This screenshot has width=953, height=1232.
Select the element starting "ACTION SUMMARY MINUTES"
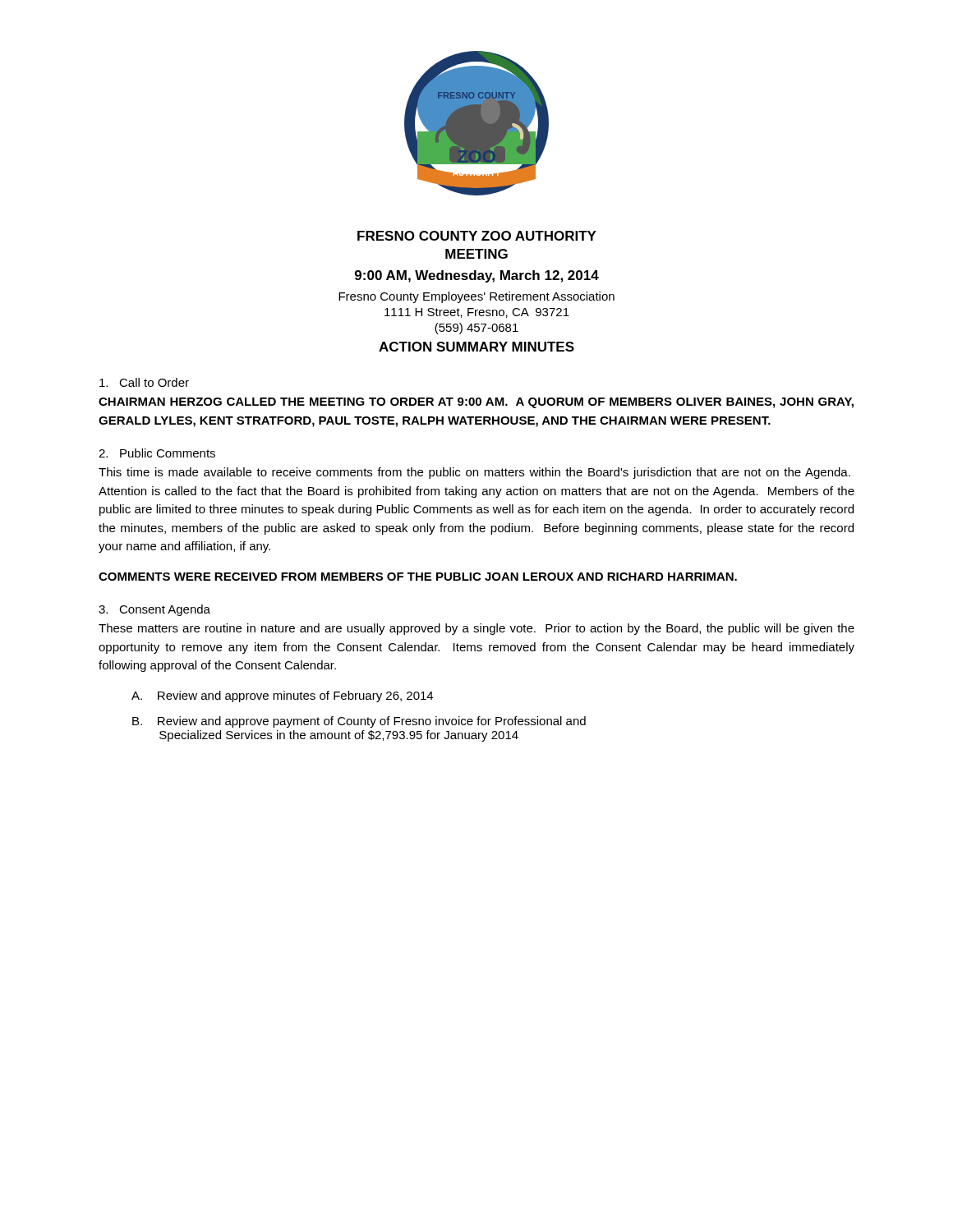point(476,347)
